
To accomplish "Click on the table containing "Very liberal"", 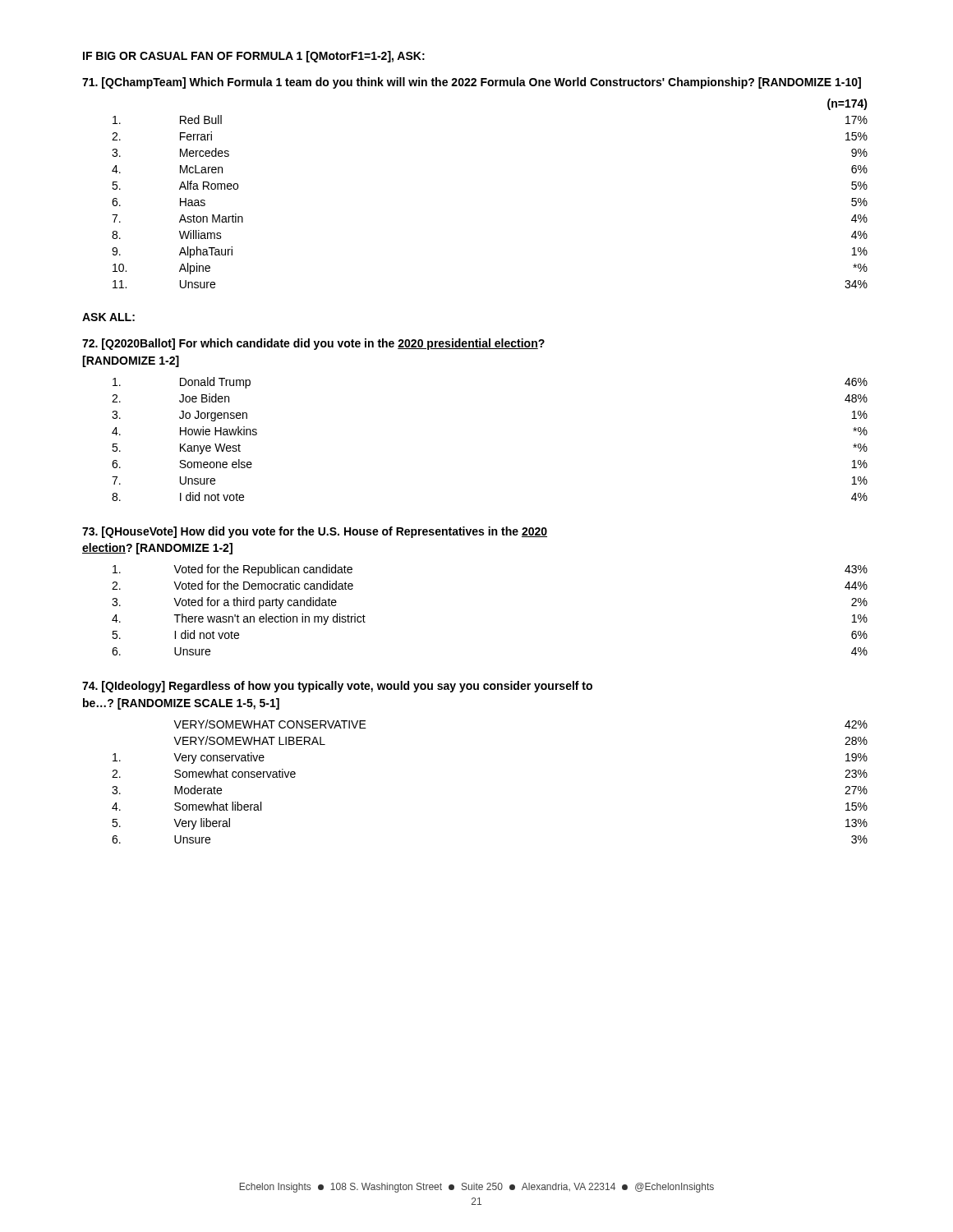I will [x=476, y=782].
